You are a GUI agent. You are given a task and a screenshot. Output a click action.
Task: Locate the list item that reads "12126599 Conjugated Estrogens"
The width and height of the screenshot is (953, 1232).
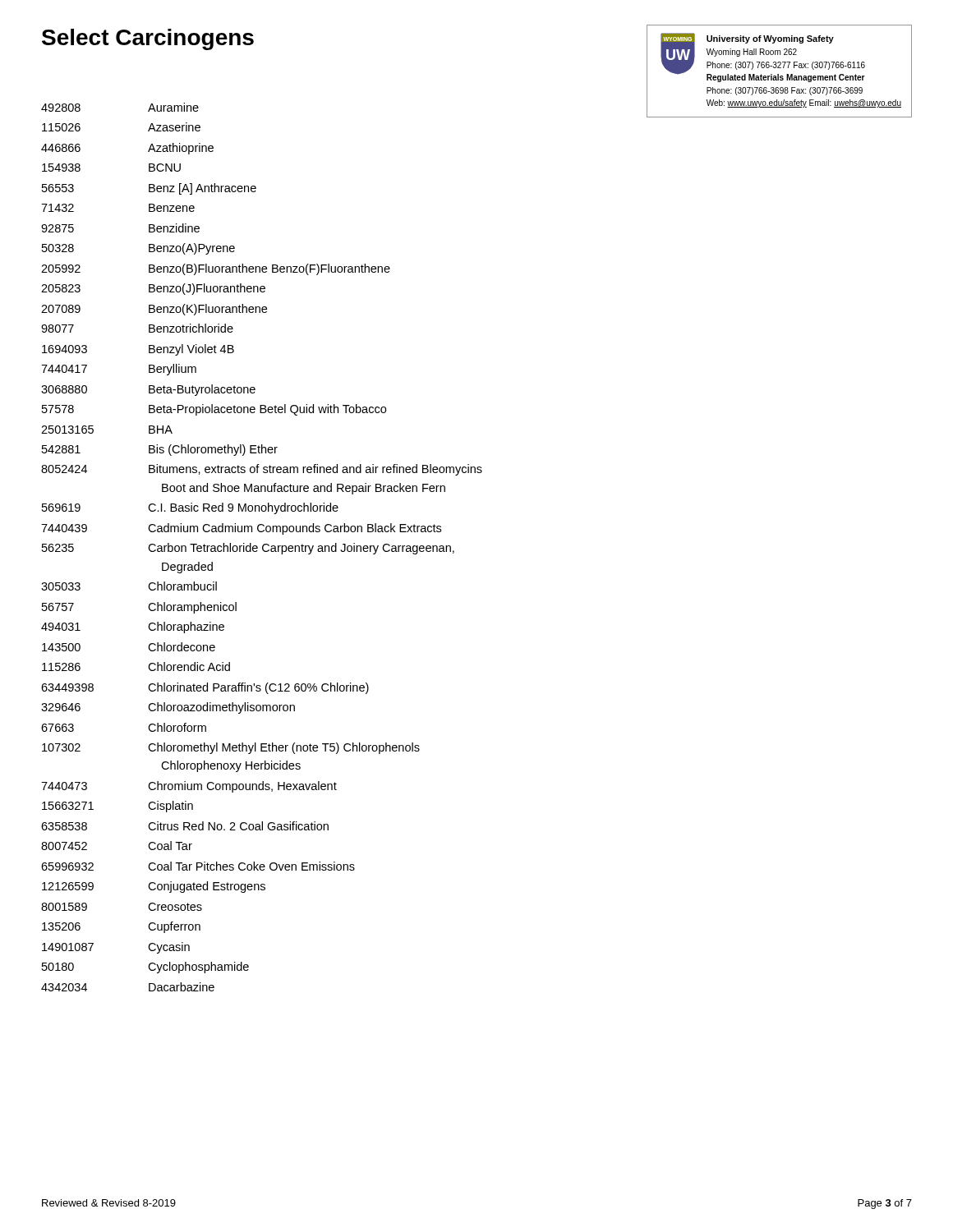[x=154, y=887]
